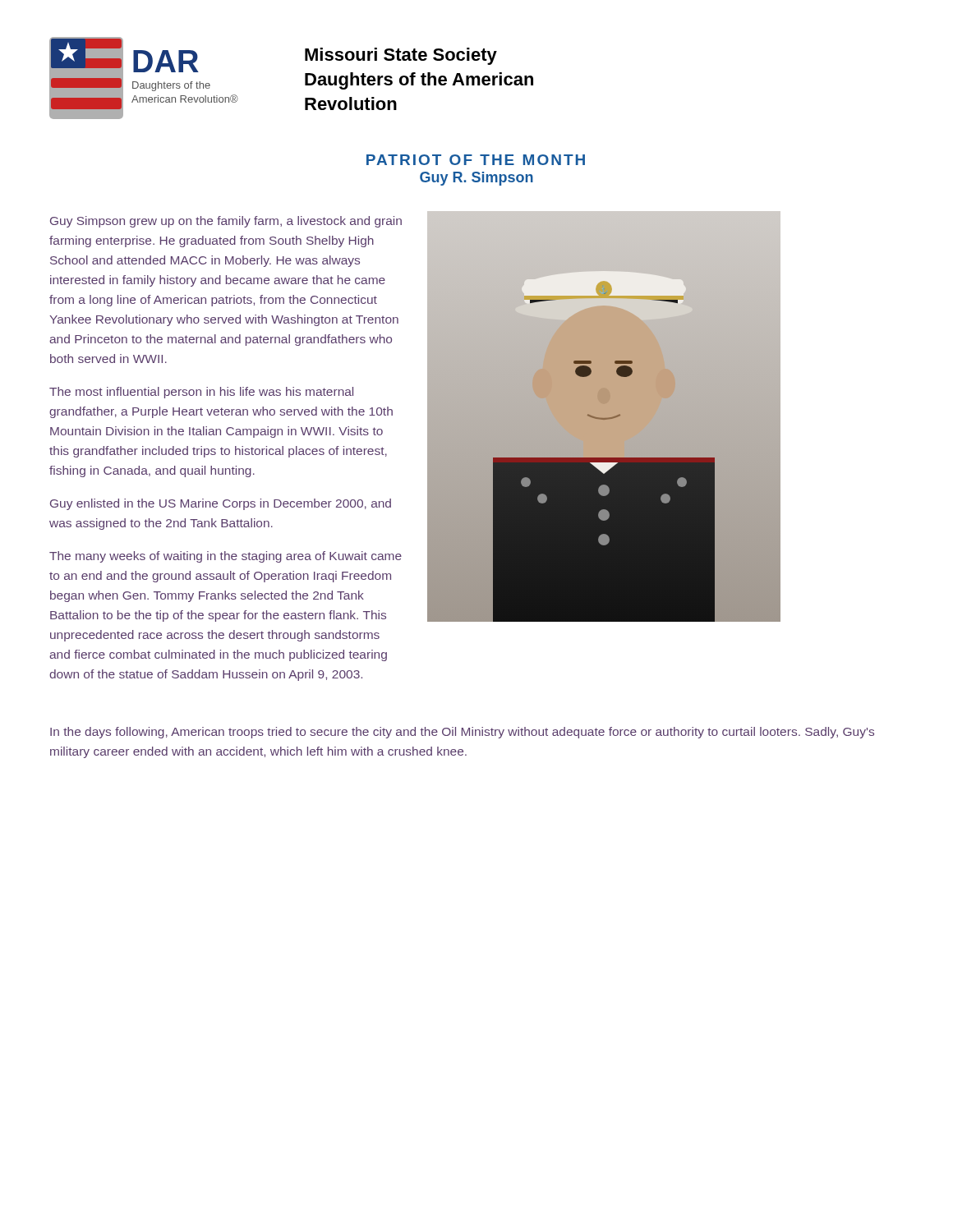Select the logo
The width and height of the screenshot is (953, 1232).
(x=164, y=80)
